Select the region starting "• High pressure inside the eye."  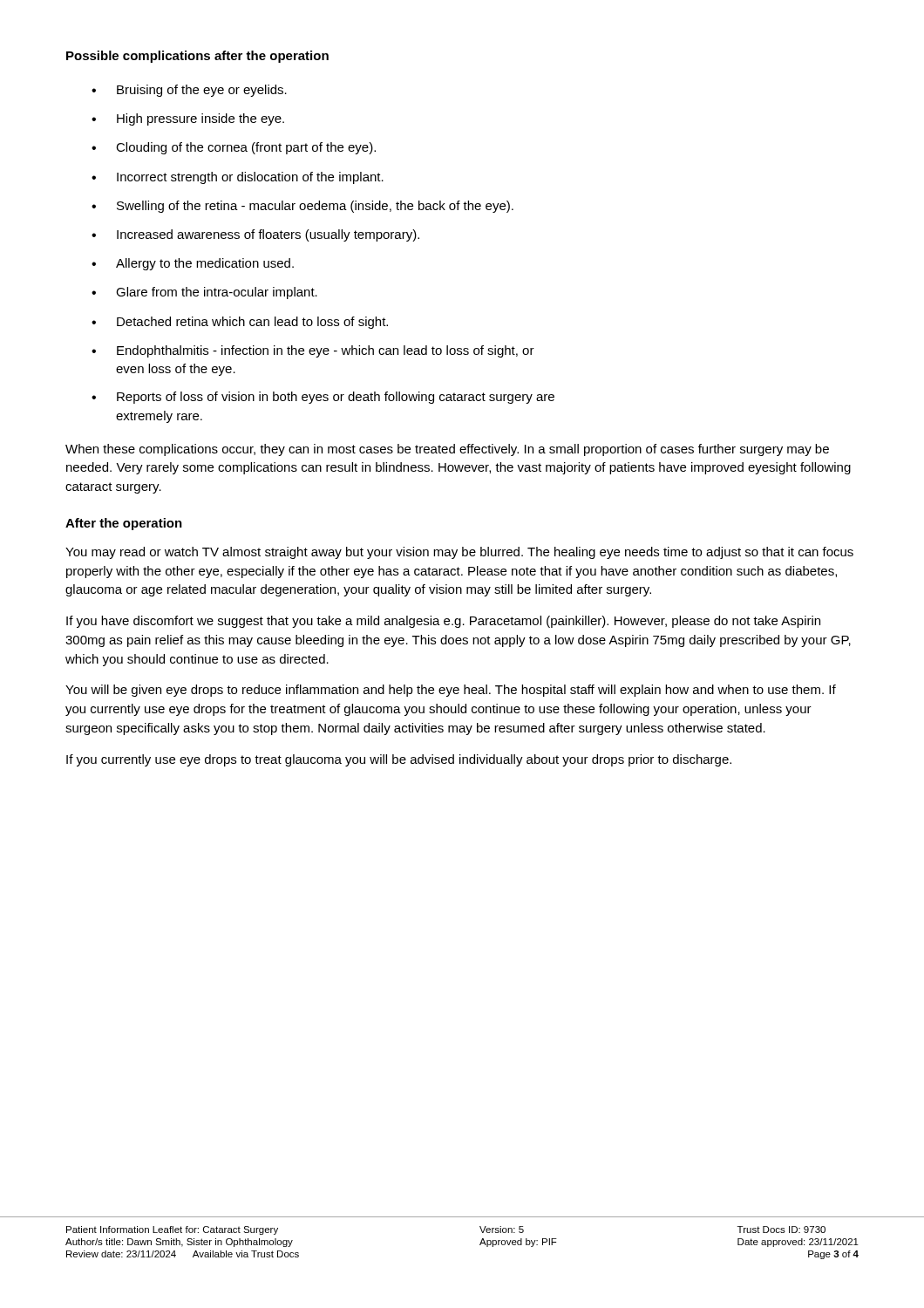[188, 119]
